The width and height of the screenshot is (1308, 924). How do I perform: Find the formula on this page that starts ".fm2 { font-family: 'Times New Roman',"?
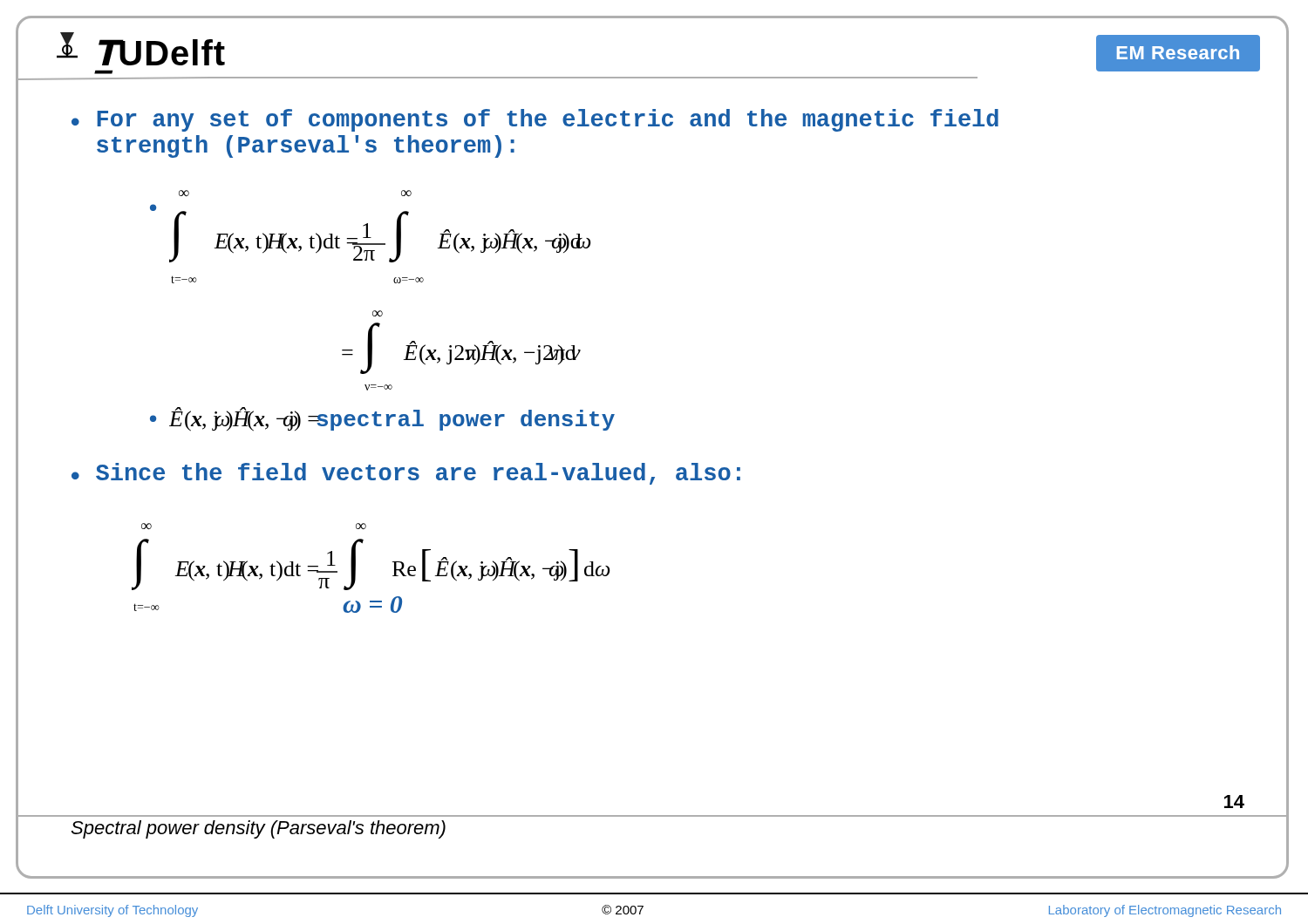[x=378, y=313]
